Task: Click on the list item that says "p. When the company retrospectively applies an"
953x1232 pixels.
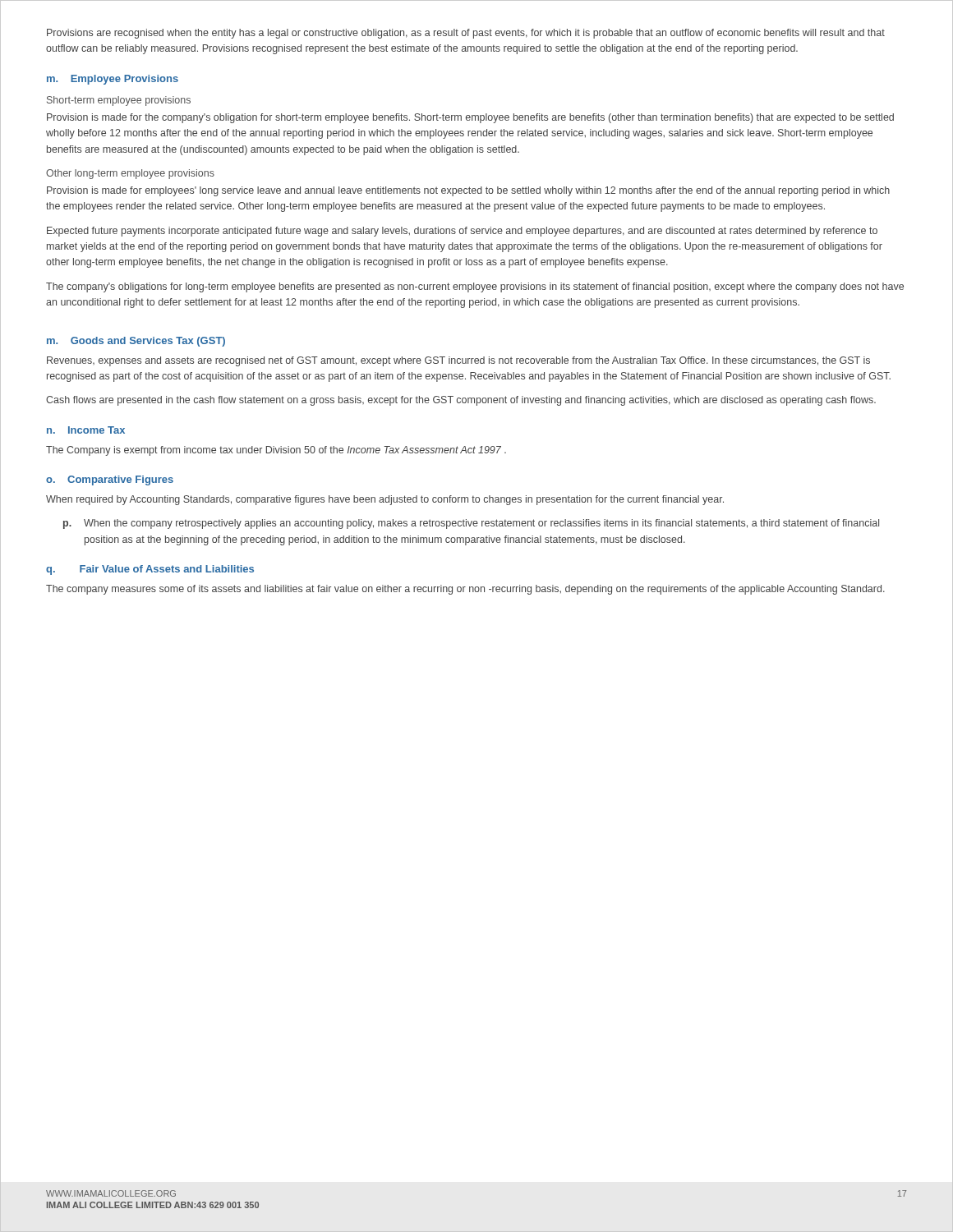Action: (x=485, y=532)
